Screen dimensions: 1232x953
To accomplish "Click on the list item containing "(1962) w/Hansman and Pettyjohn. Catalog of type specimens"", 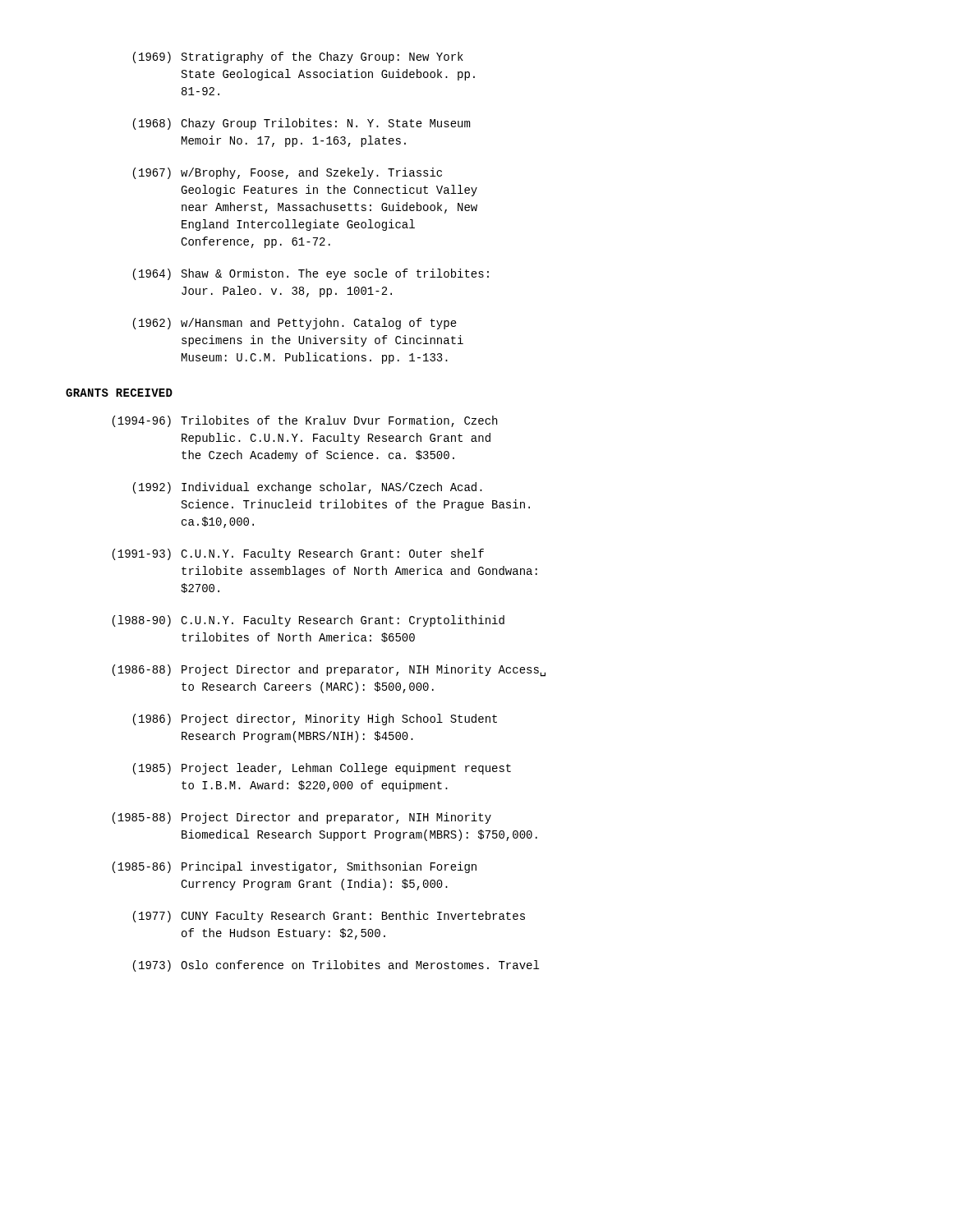I will tap(295, 324).
